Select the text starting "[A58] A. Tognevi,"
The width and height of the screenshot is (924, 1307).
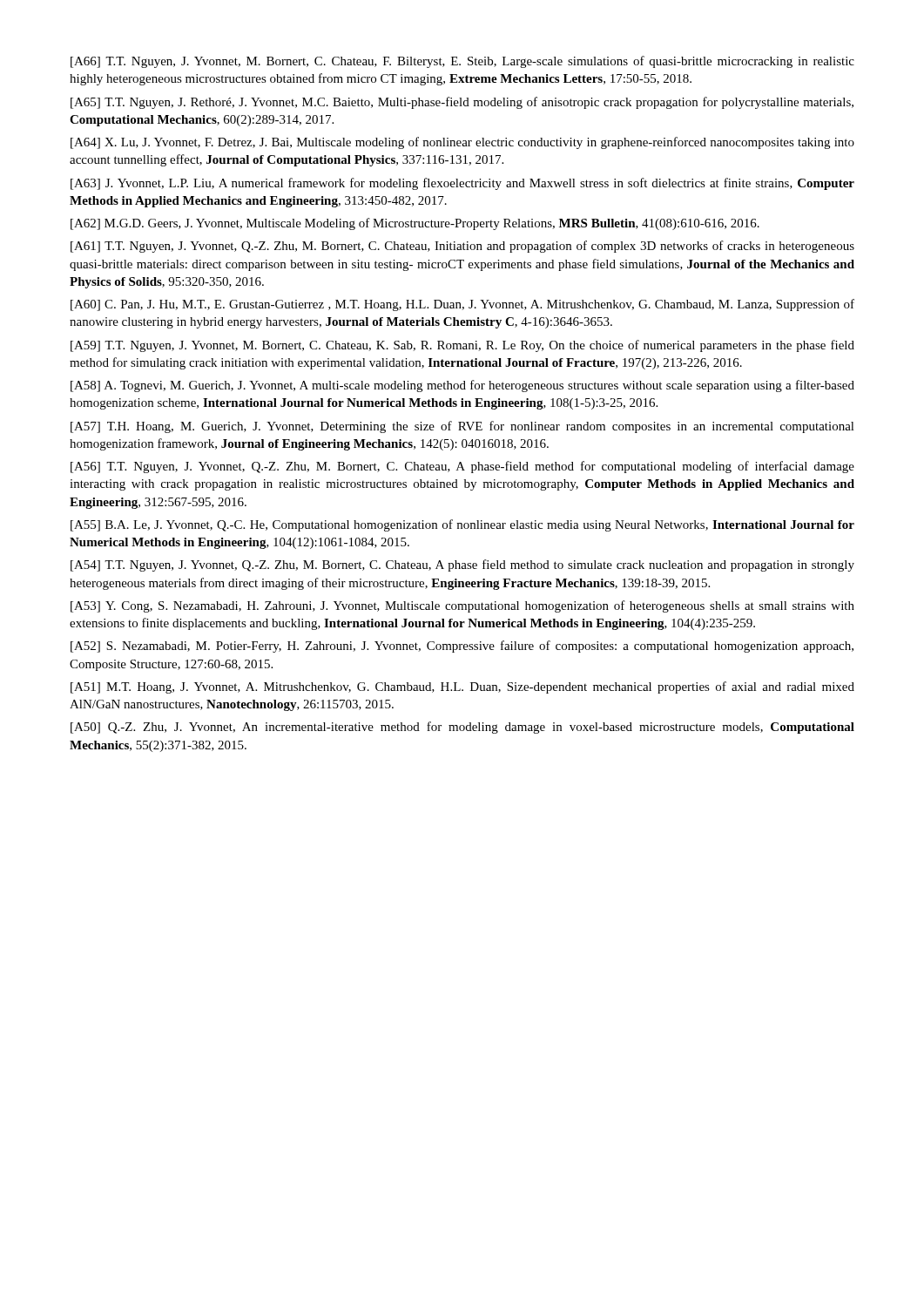(x=462, y=394)
